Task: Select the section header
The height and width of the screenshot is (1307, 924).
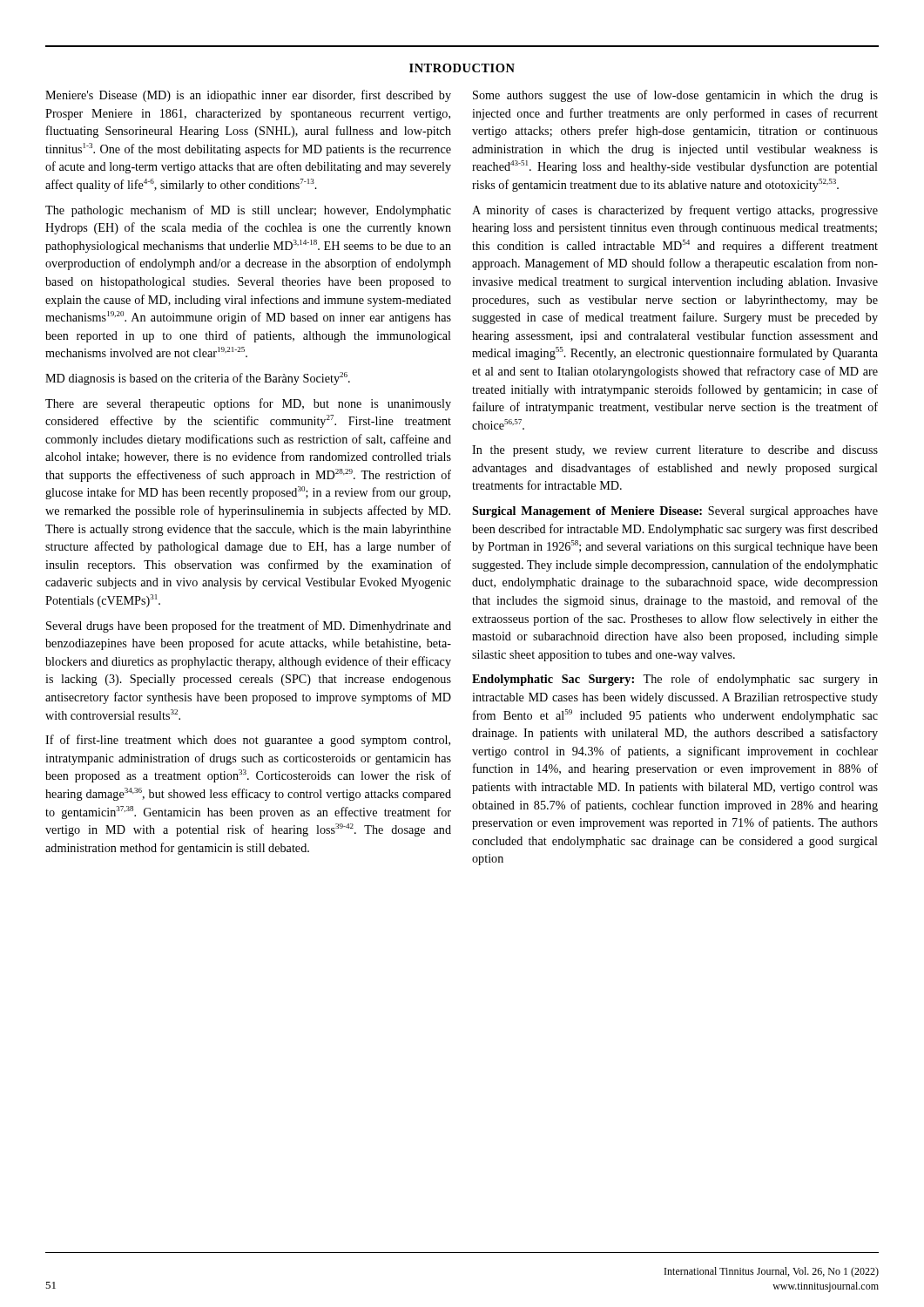Action: pos(462,68)
